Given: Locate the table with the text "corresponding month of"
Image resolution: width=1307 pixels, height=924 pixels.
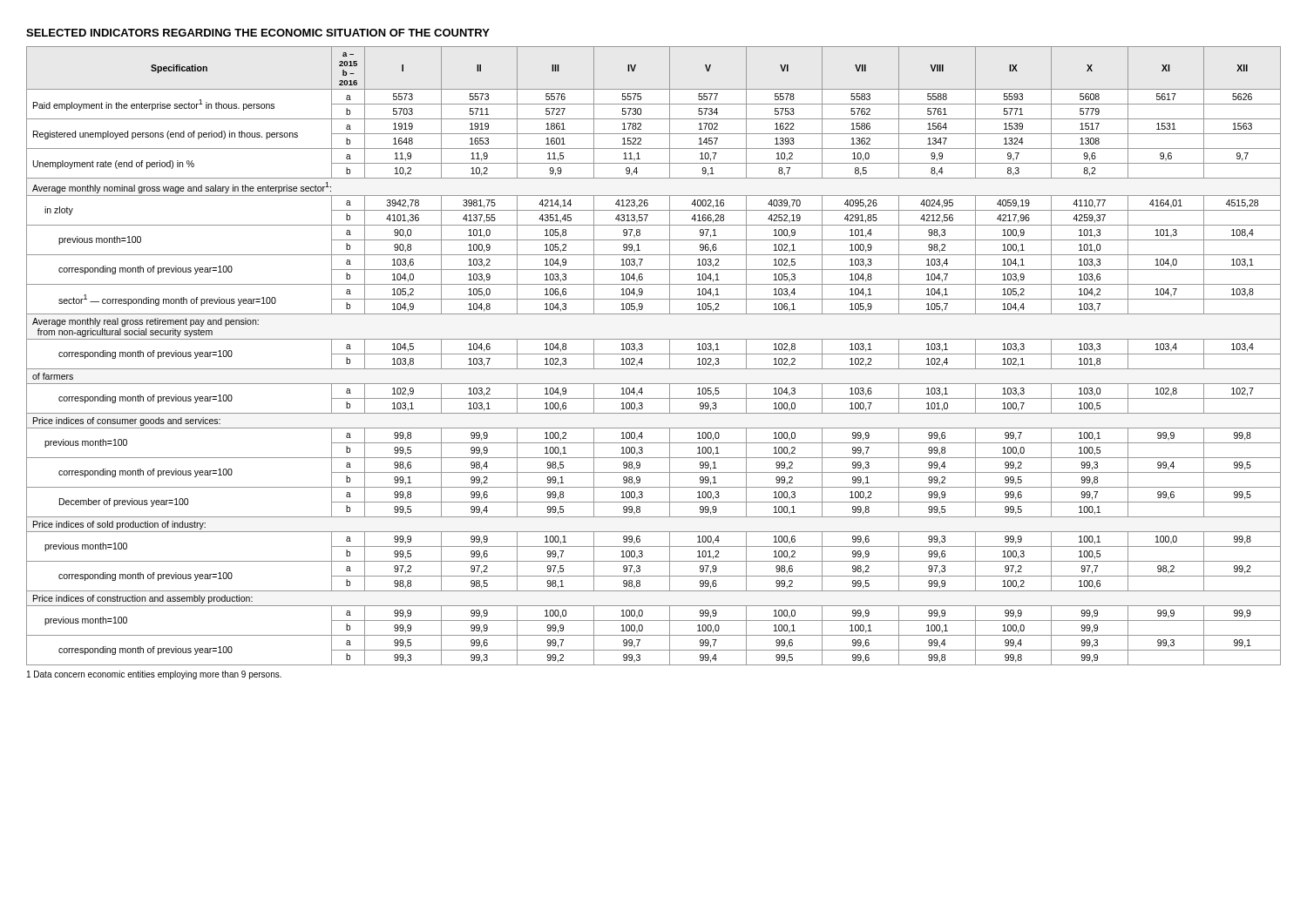Looking at the screenshot, I should 654,356.
